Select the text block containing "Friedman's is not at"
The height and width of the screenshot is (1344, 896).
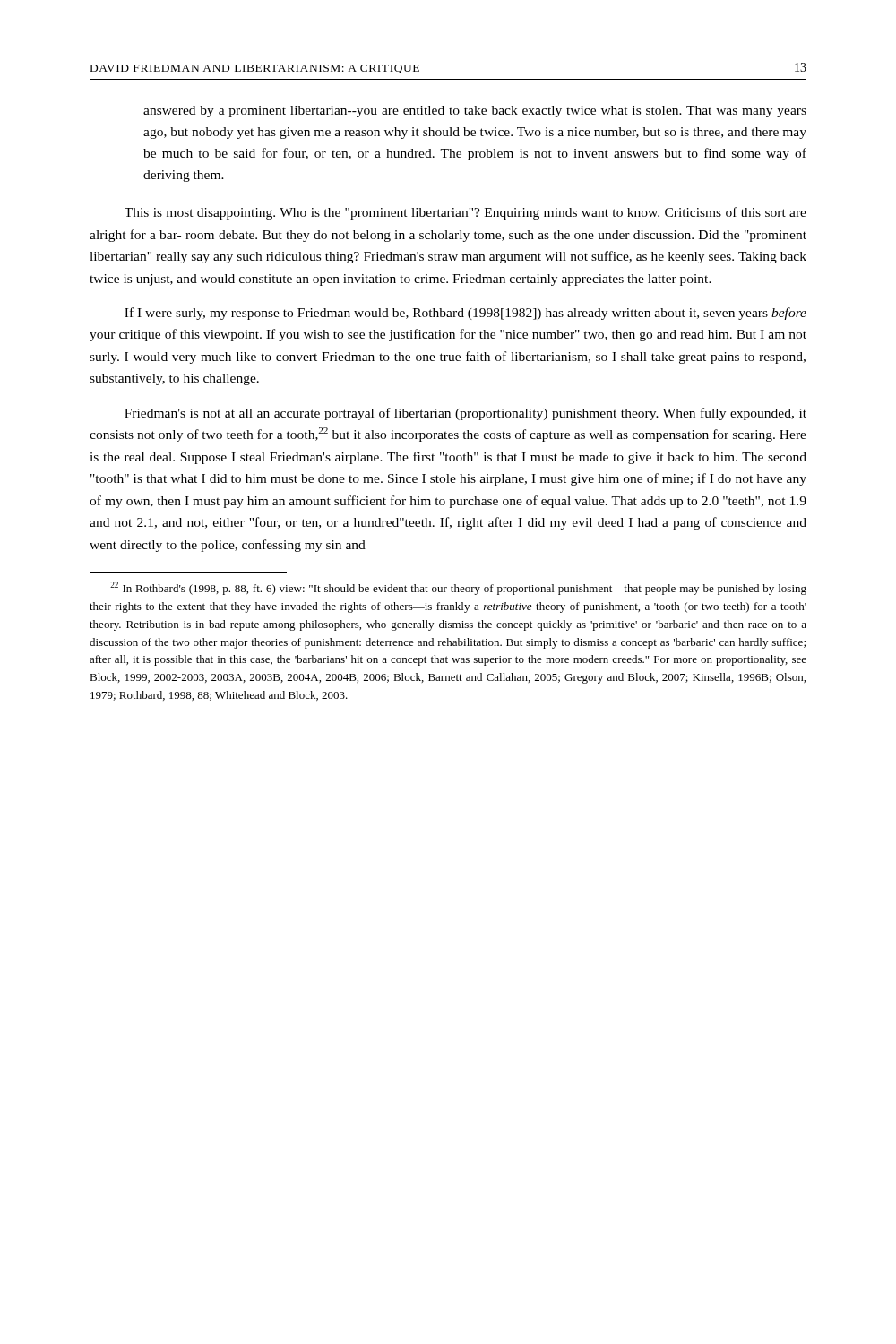[448, 478]
